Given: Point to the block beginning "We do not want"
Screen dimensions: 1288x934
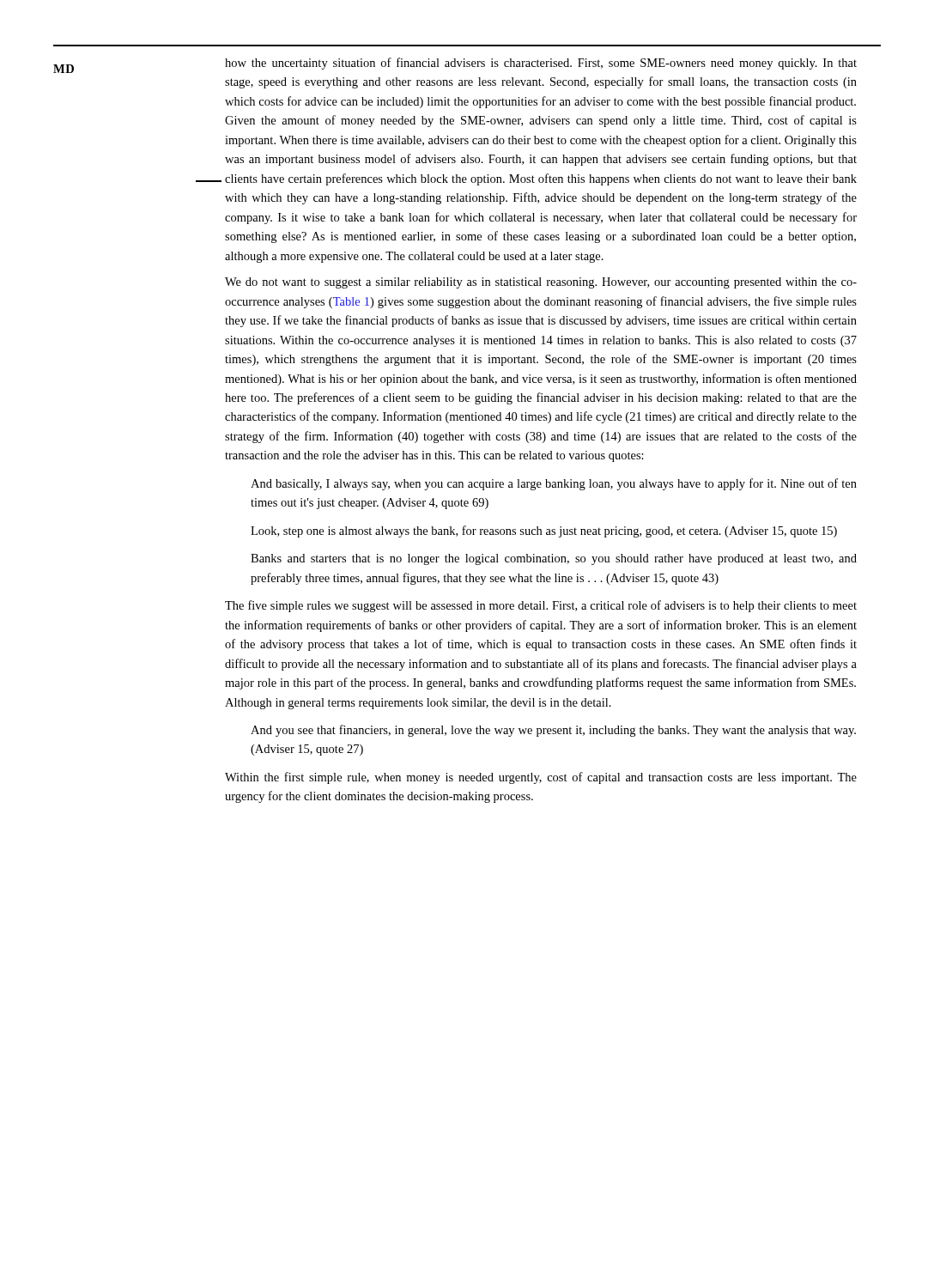Looking at the screenshot, I should 541,369.
